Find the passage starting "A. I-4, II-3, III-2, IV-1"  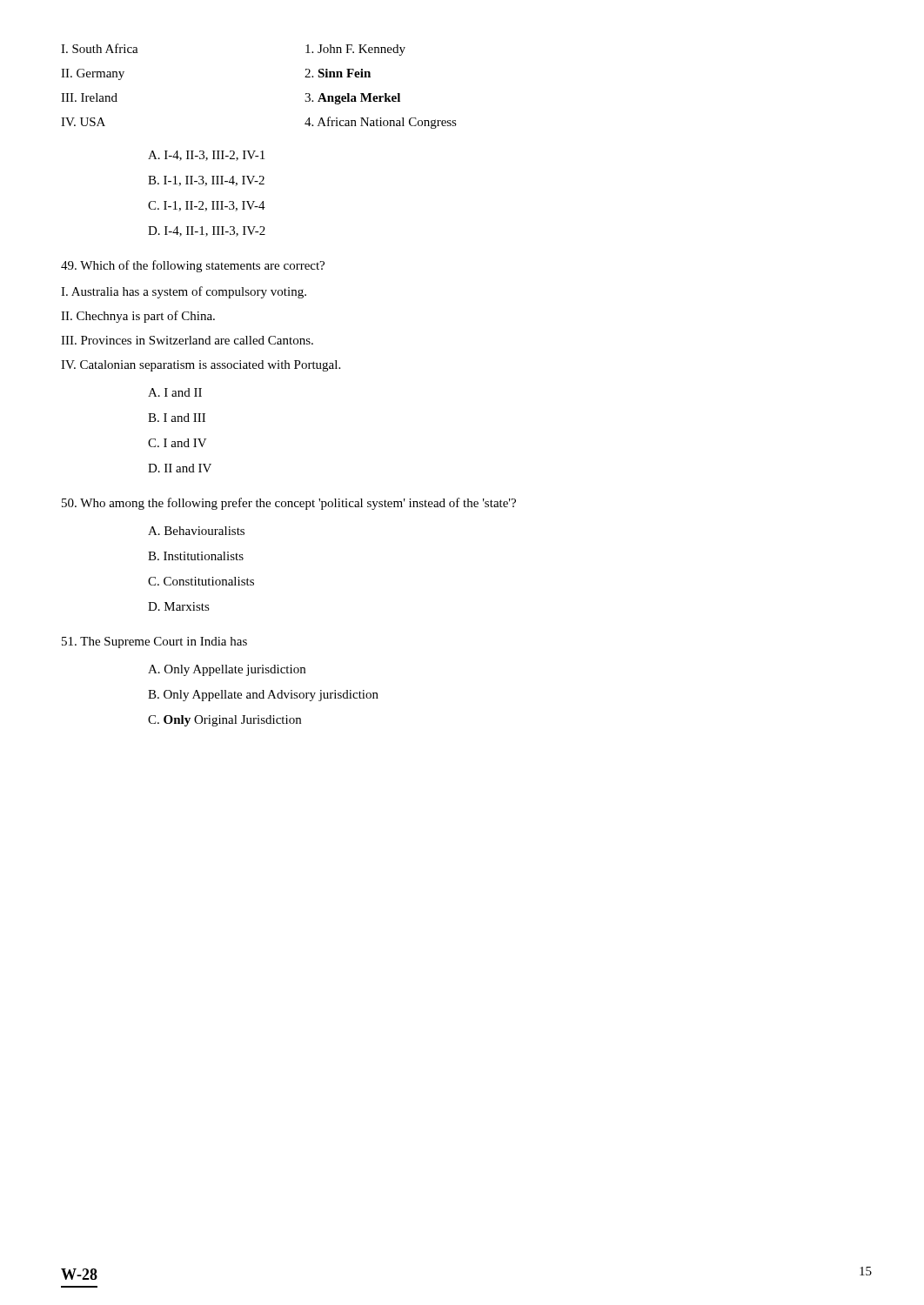(207, 155)
